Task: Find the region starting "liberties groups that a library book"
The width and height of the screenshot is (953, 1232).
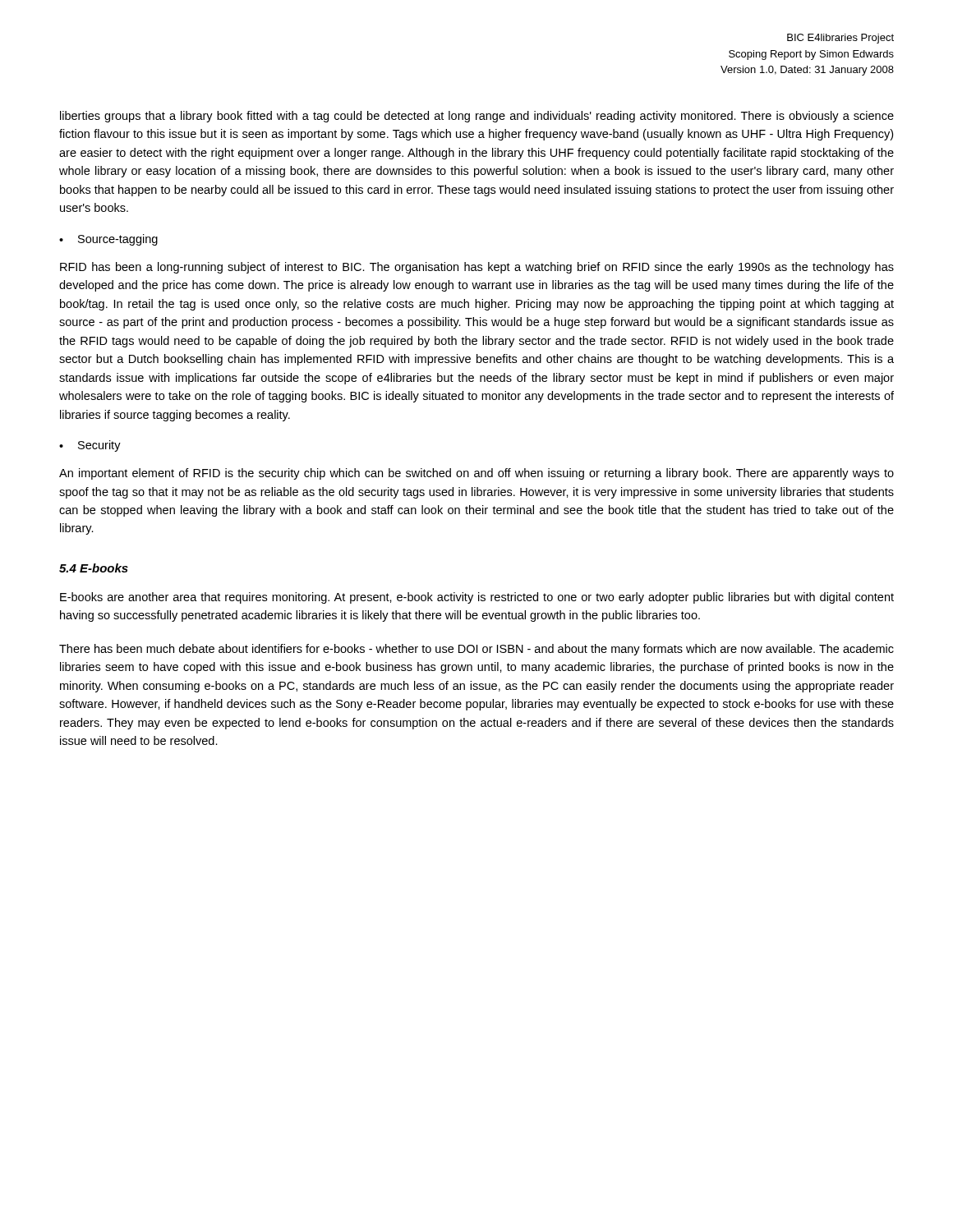Action: tap(476, 162)
